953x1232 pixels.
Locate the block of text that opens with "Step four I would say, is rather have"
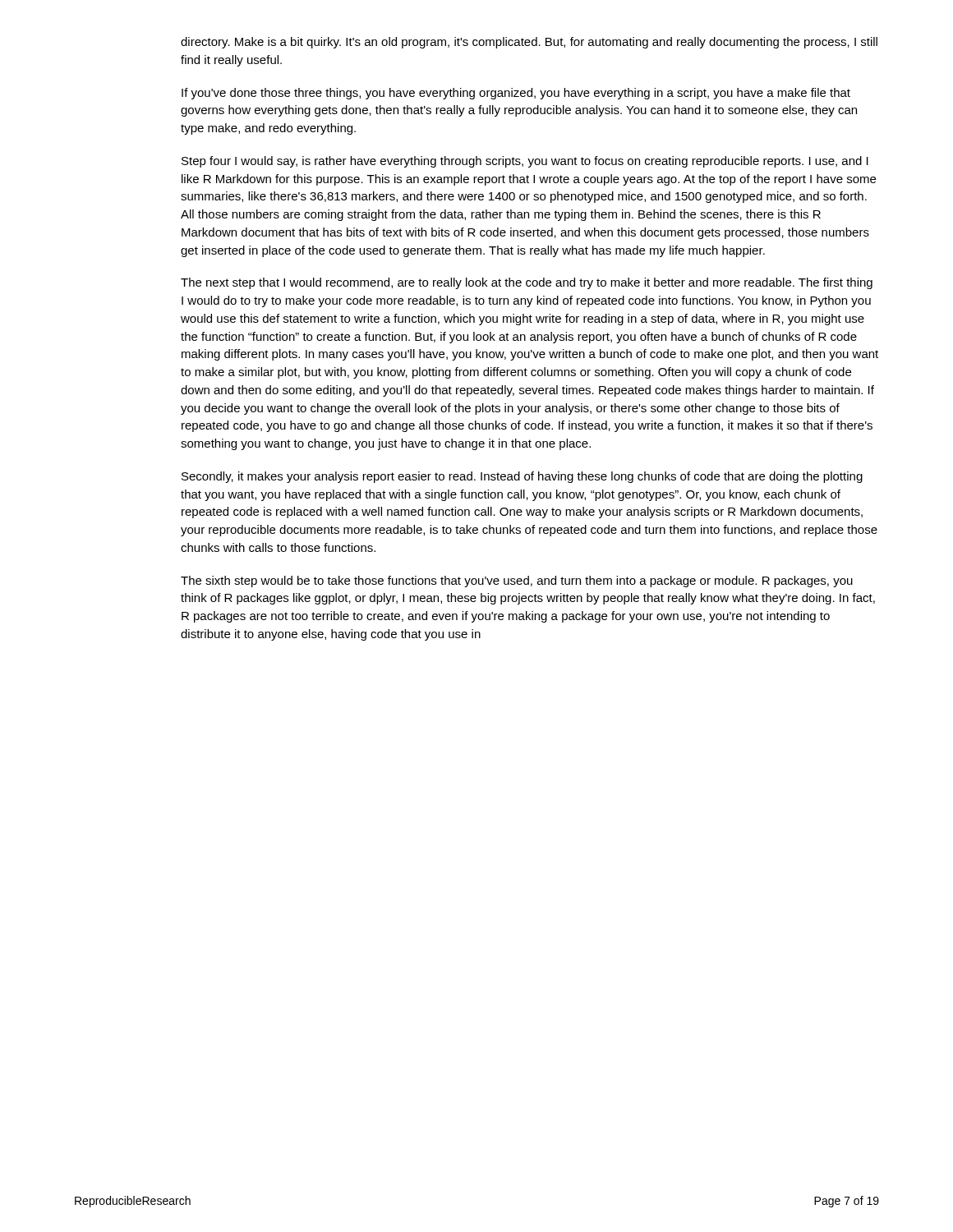tap(529, 205)
